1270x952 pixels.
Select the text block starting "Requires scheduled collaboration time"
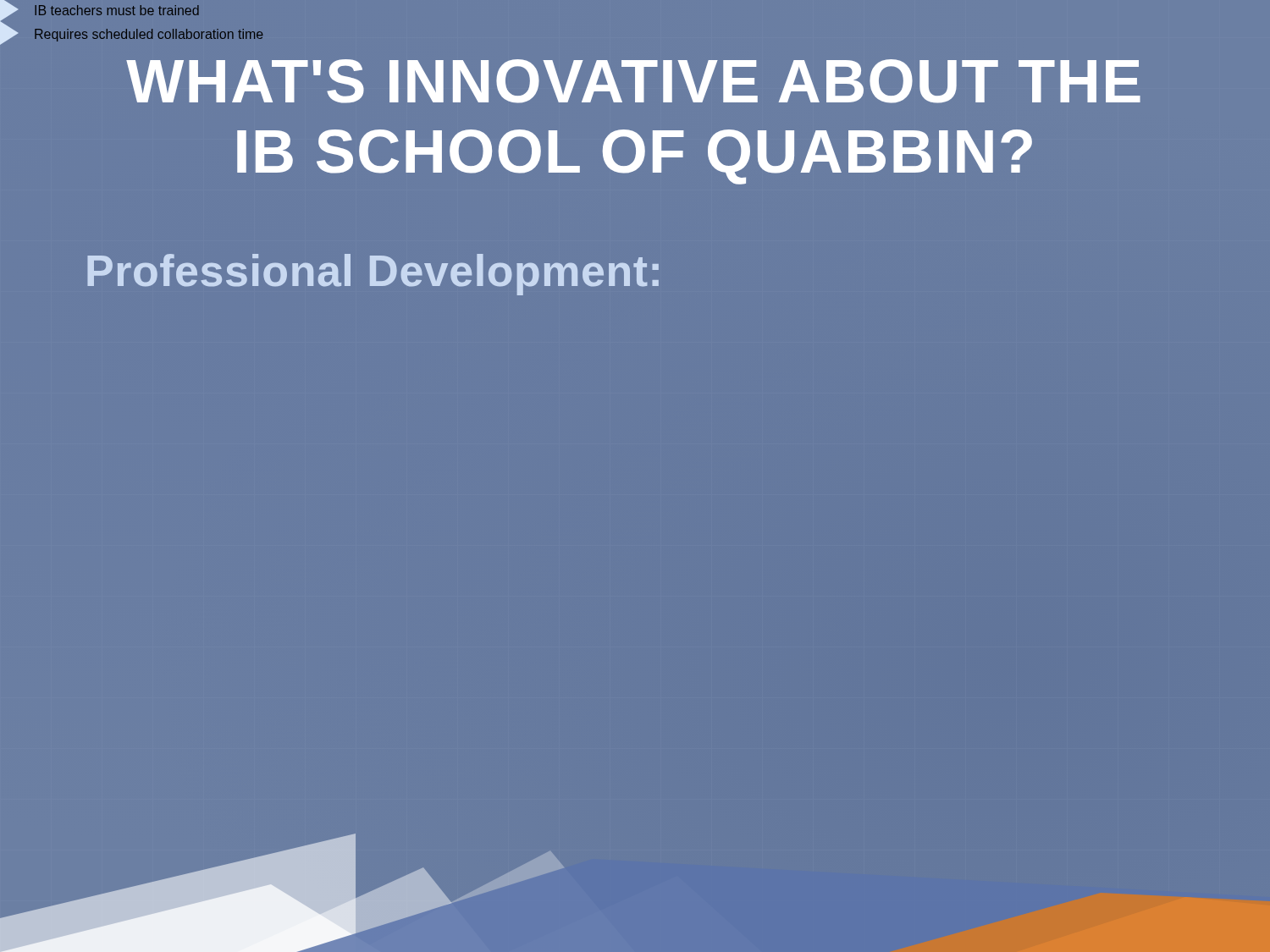pyautogui.click(x=132, y=34)
